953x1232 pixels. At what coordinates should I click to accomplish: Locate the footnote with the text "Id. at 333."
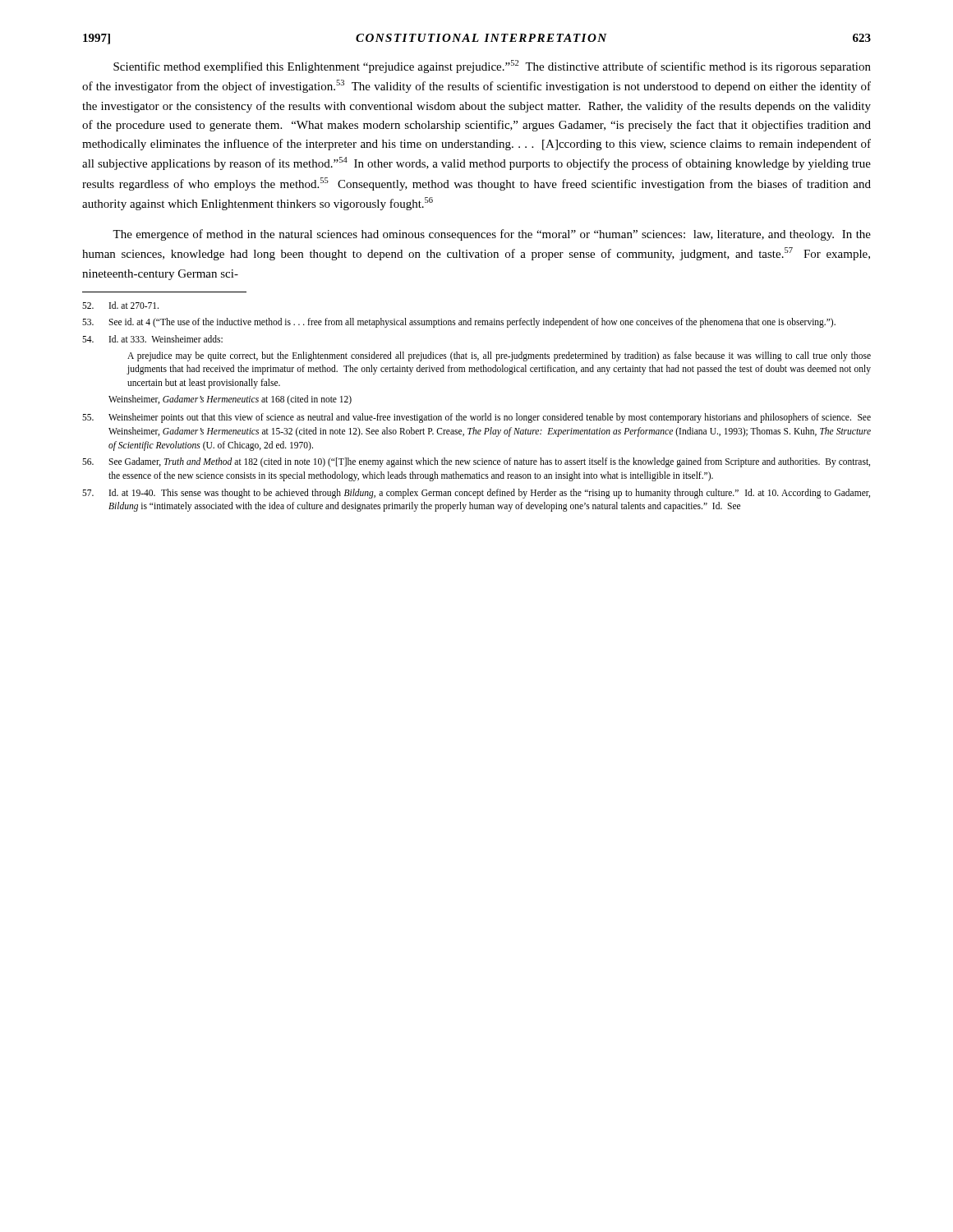click(476, 369)
